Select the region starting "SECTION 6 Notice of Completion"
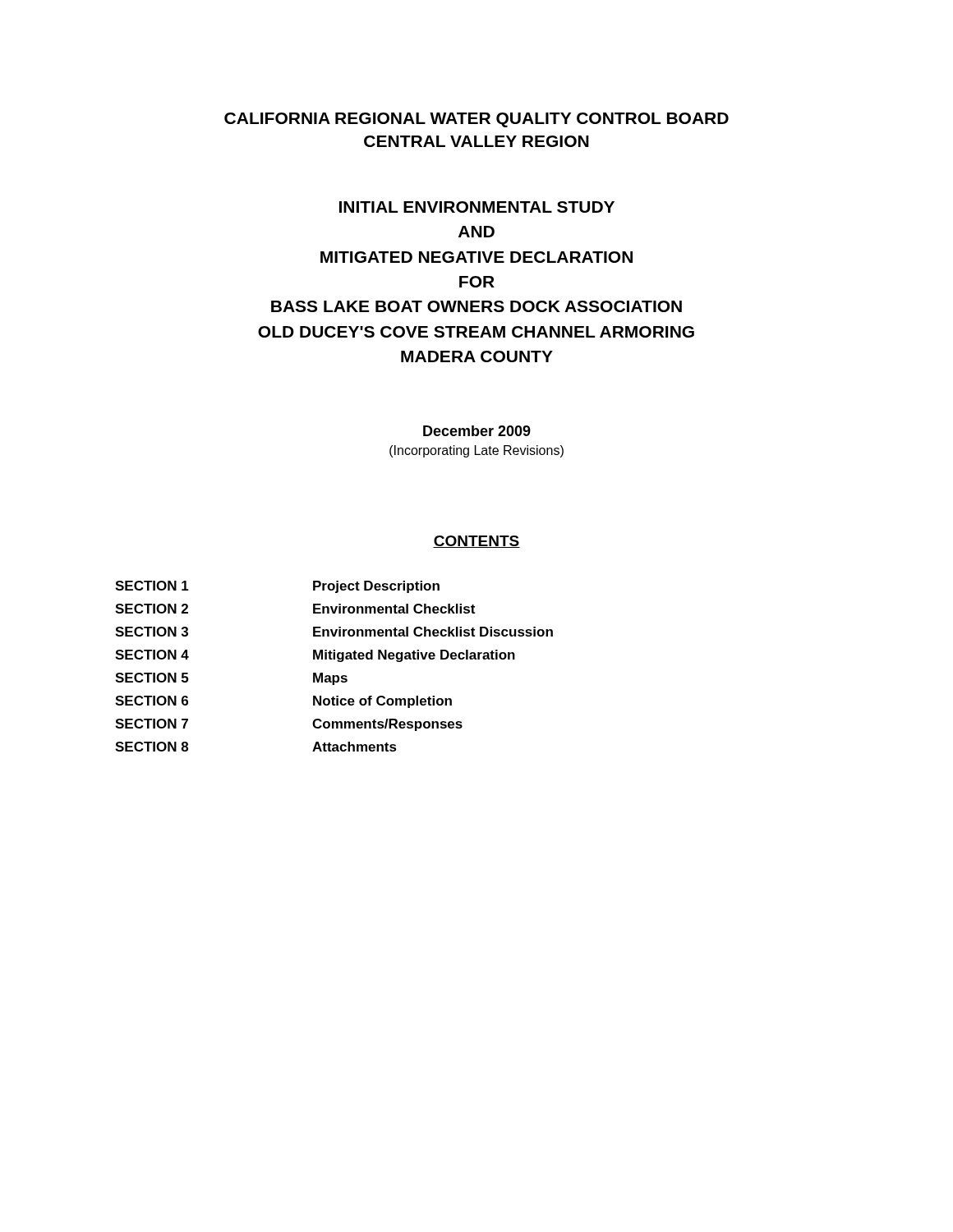953x1232 pixels. pyautogui.click(x=149, y=702)
